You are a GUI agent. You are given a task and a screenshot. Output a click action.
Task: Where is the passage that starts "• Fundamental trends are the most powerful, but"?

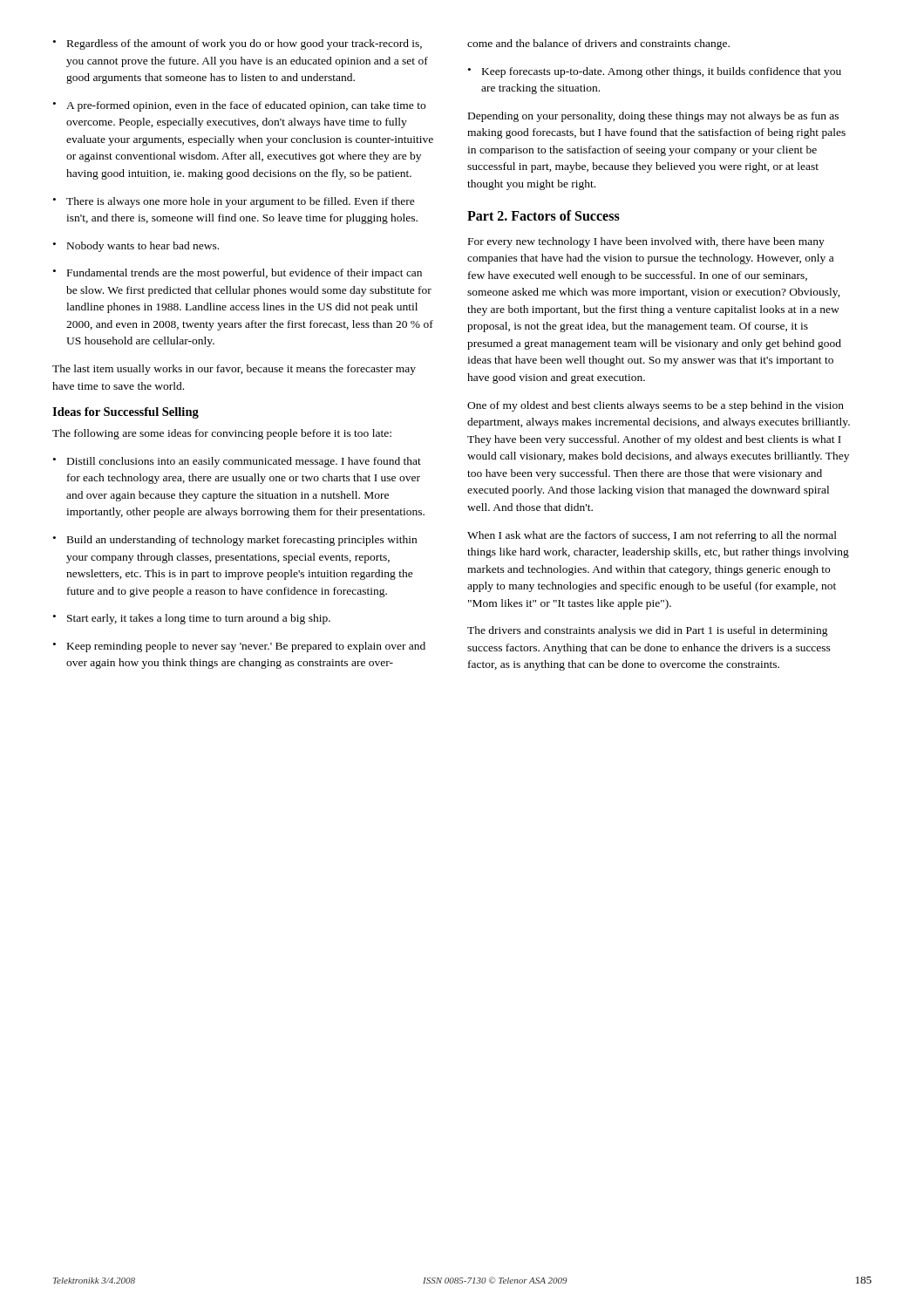(244, 307)
